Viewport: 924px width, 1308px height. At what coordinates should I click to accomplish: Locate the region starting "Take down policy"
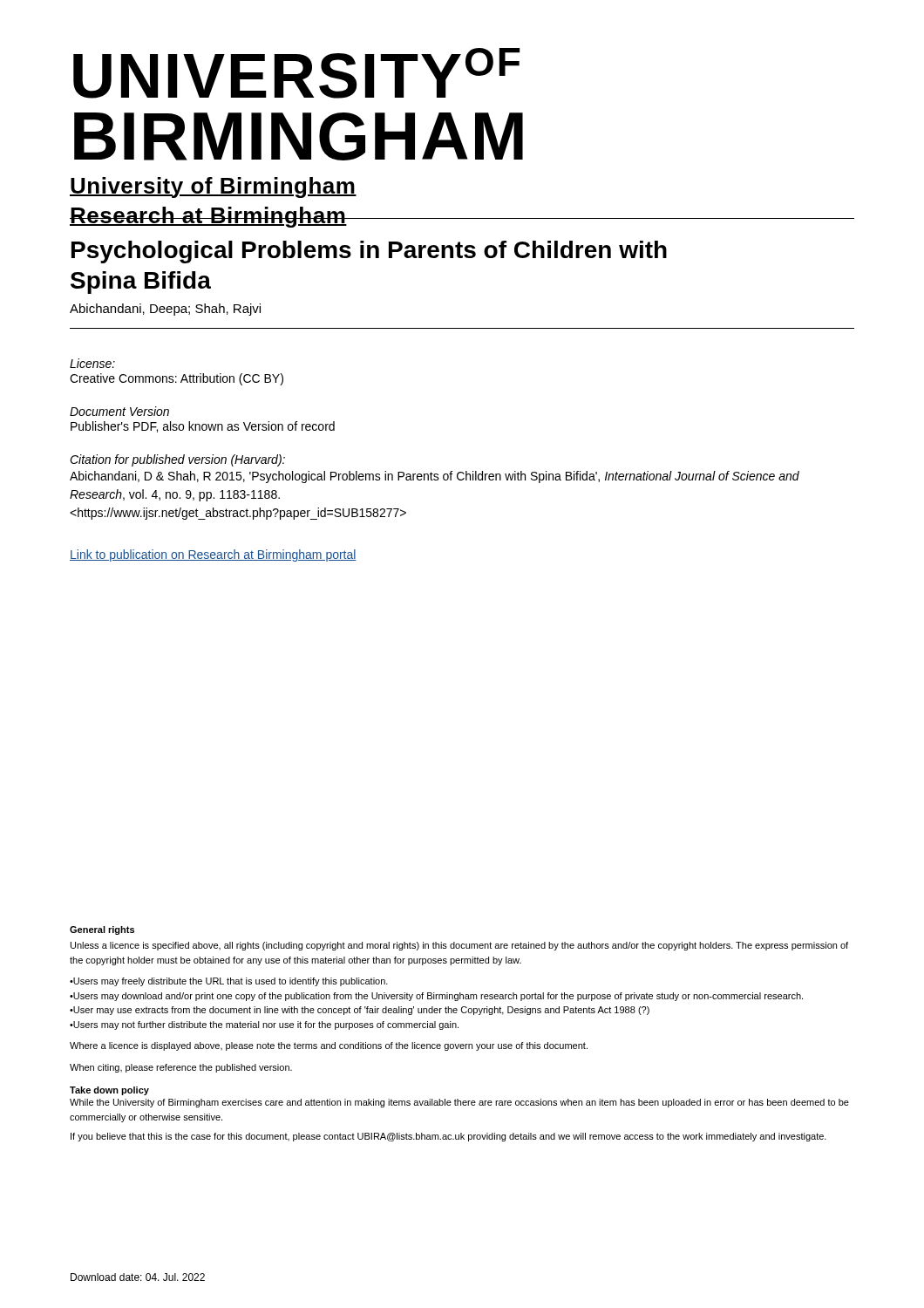pyautogui.click(x=109, y=1090)
